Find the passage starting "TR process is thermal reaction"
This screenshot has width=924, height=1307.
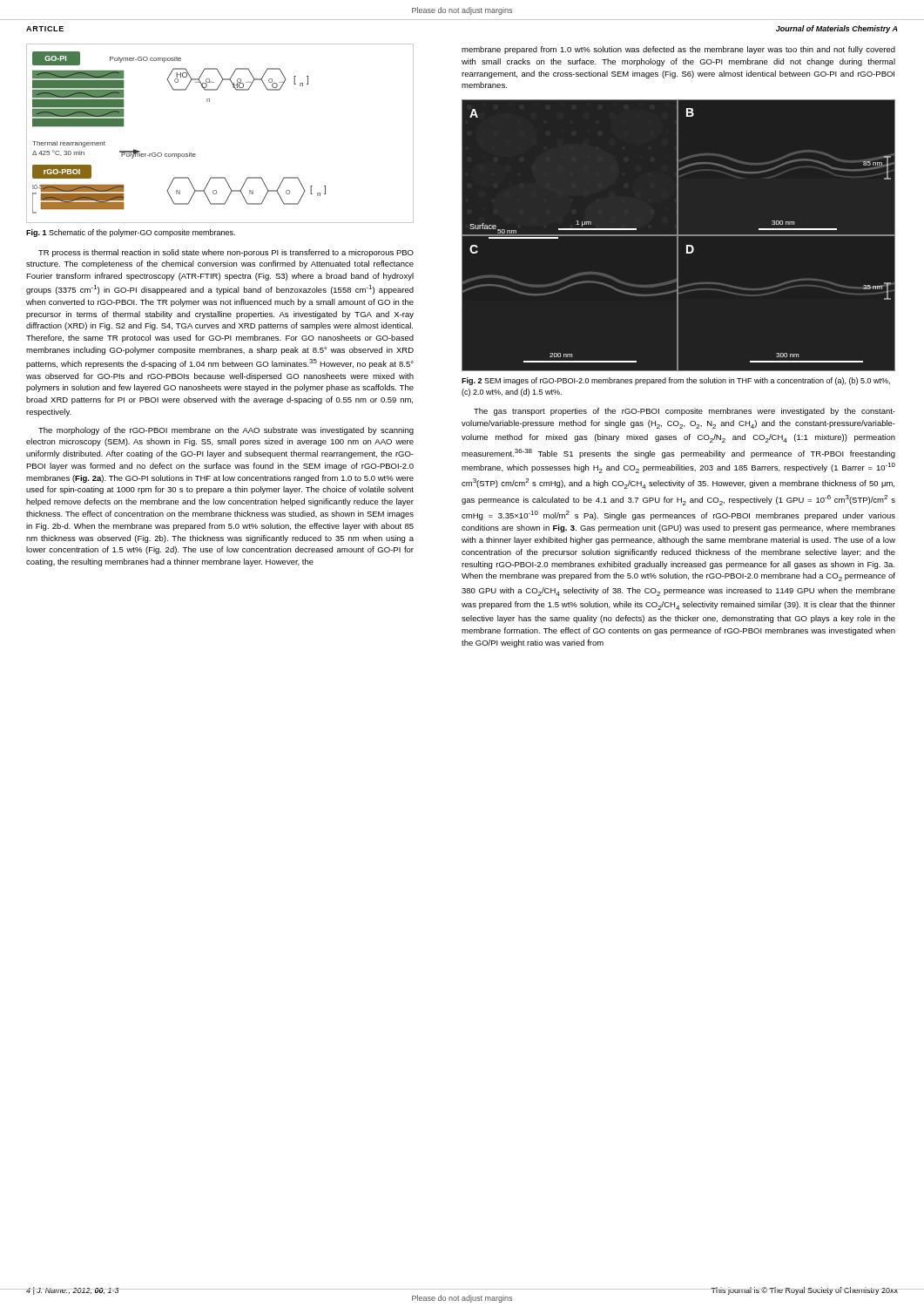pyautogui.click(x=220, y=407)
